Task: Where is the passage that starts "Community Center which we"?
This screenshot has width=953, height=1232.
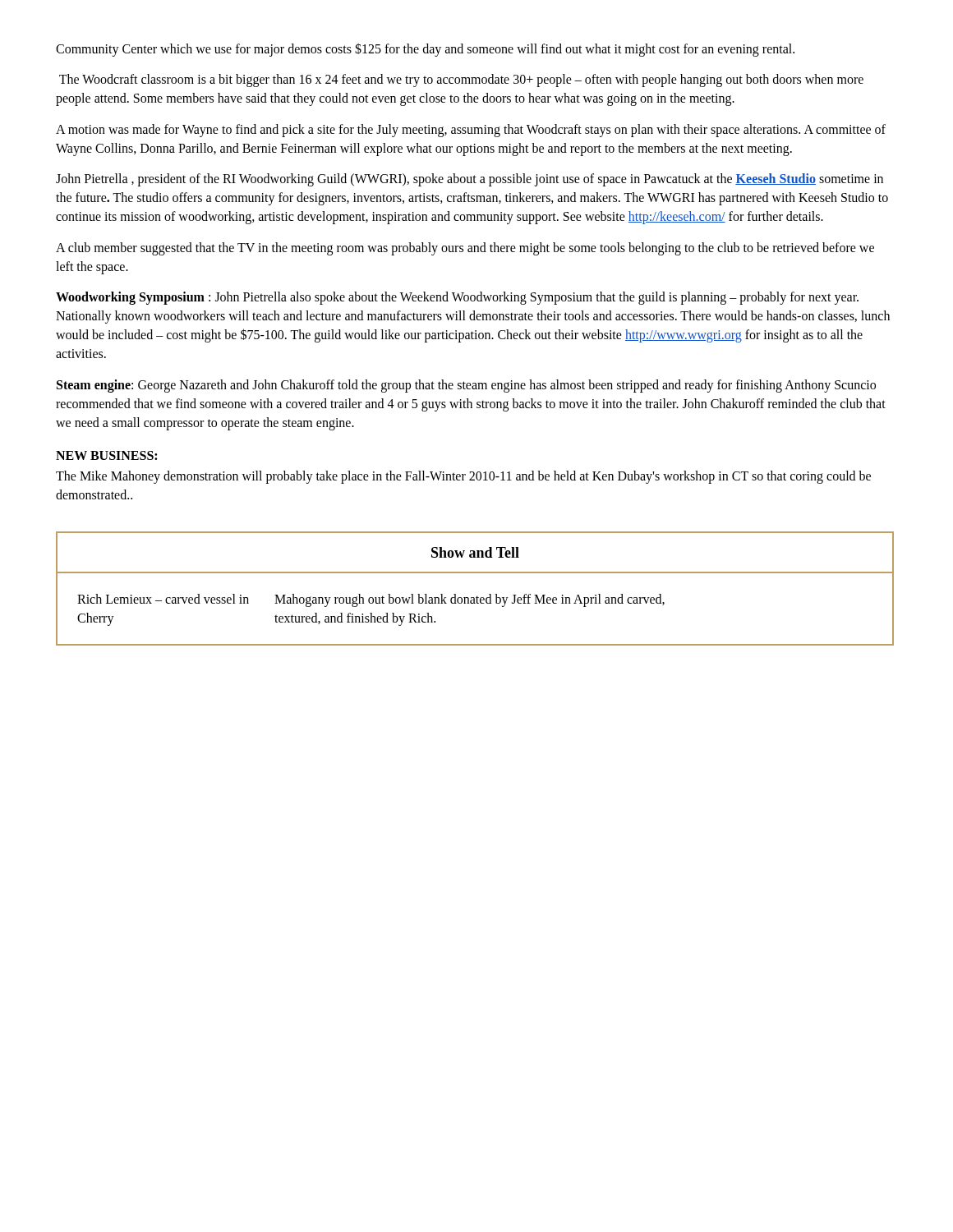Action: click(426, 49)
